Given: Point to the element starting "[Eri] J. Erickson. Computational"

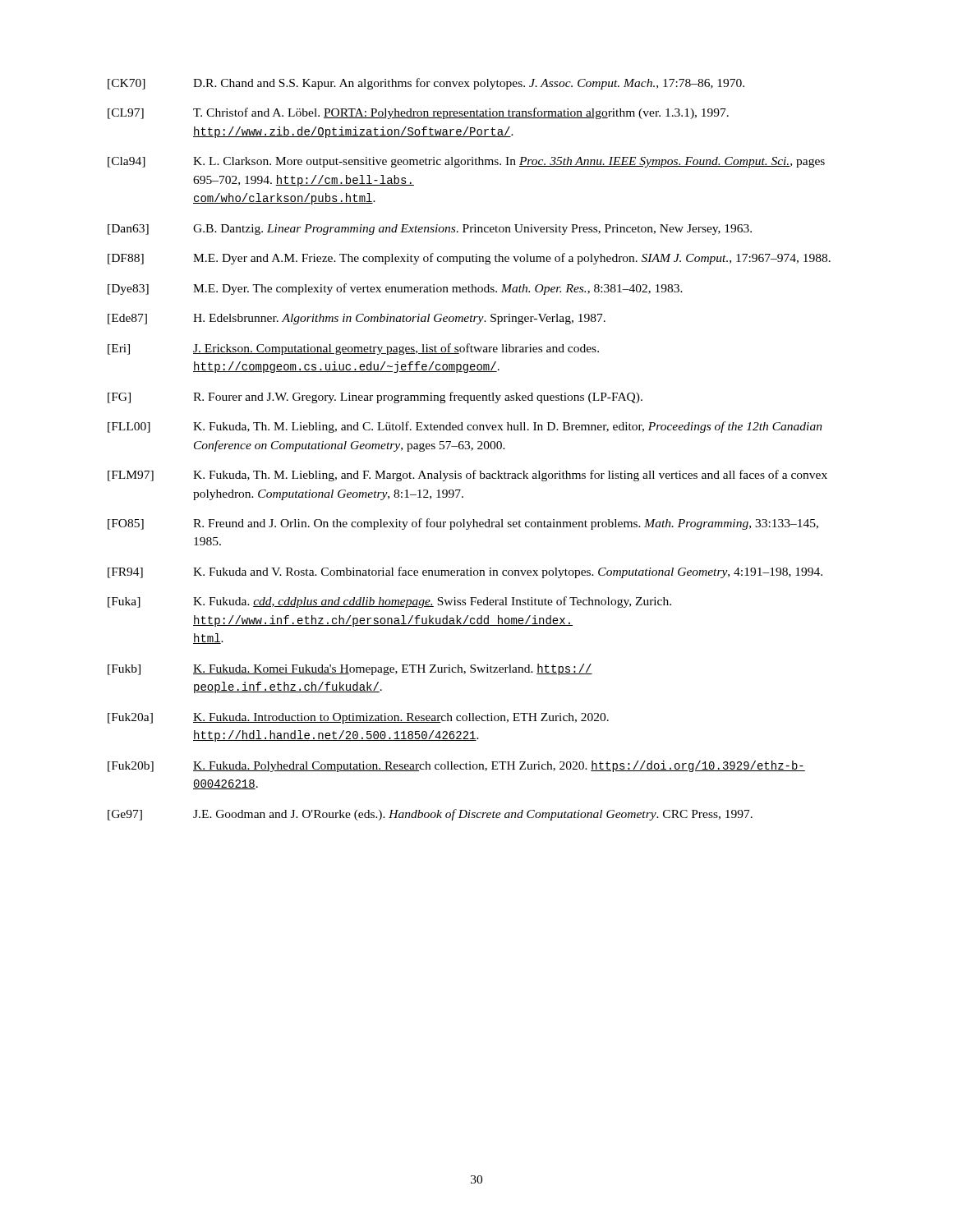Looking at the screenshot, I should [x=476, y=357].
